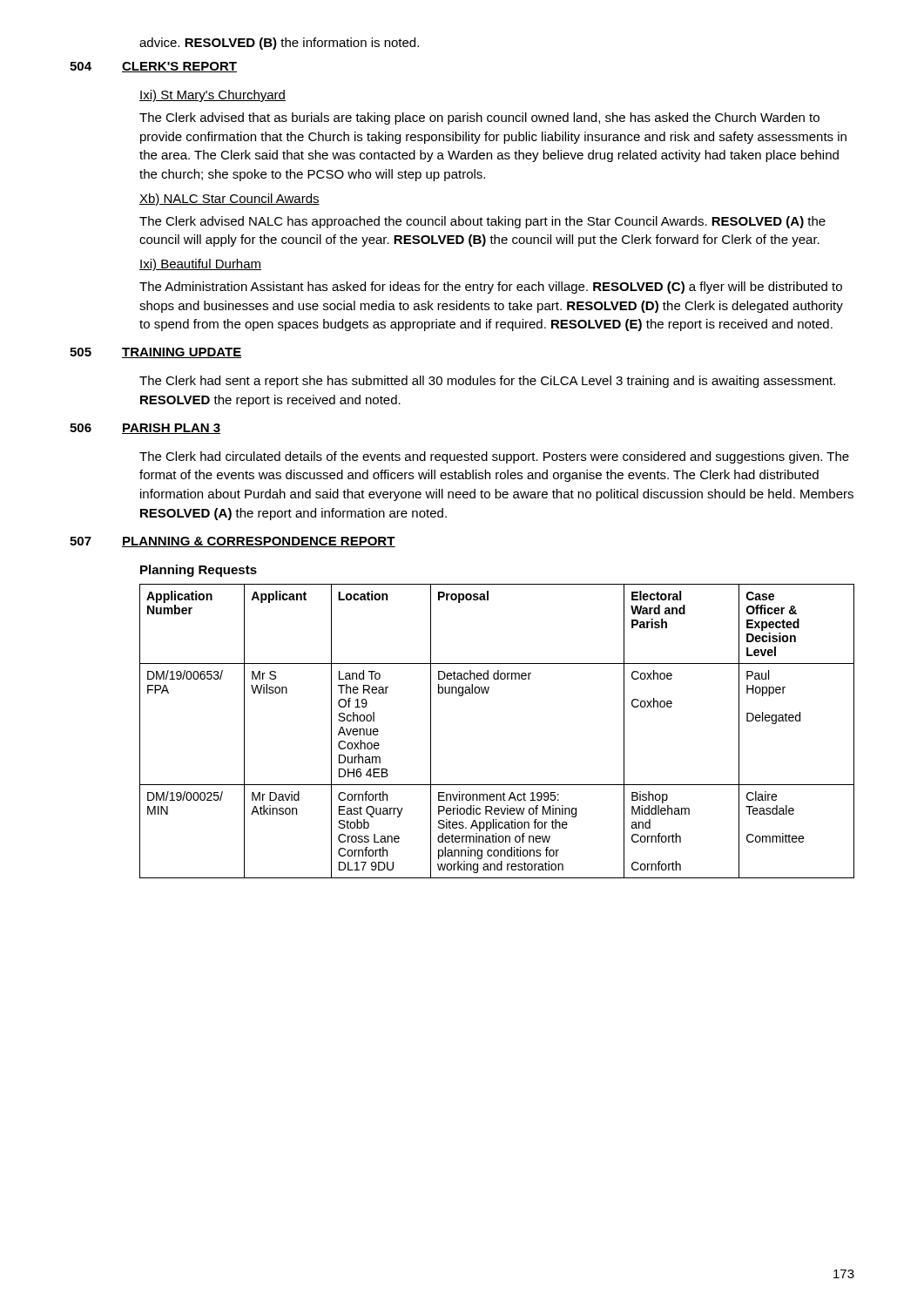Navigate to the block starting "505 TRAINING UPDATE"
This screenshot has width=924, height=1307.
coord(156,353)
